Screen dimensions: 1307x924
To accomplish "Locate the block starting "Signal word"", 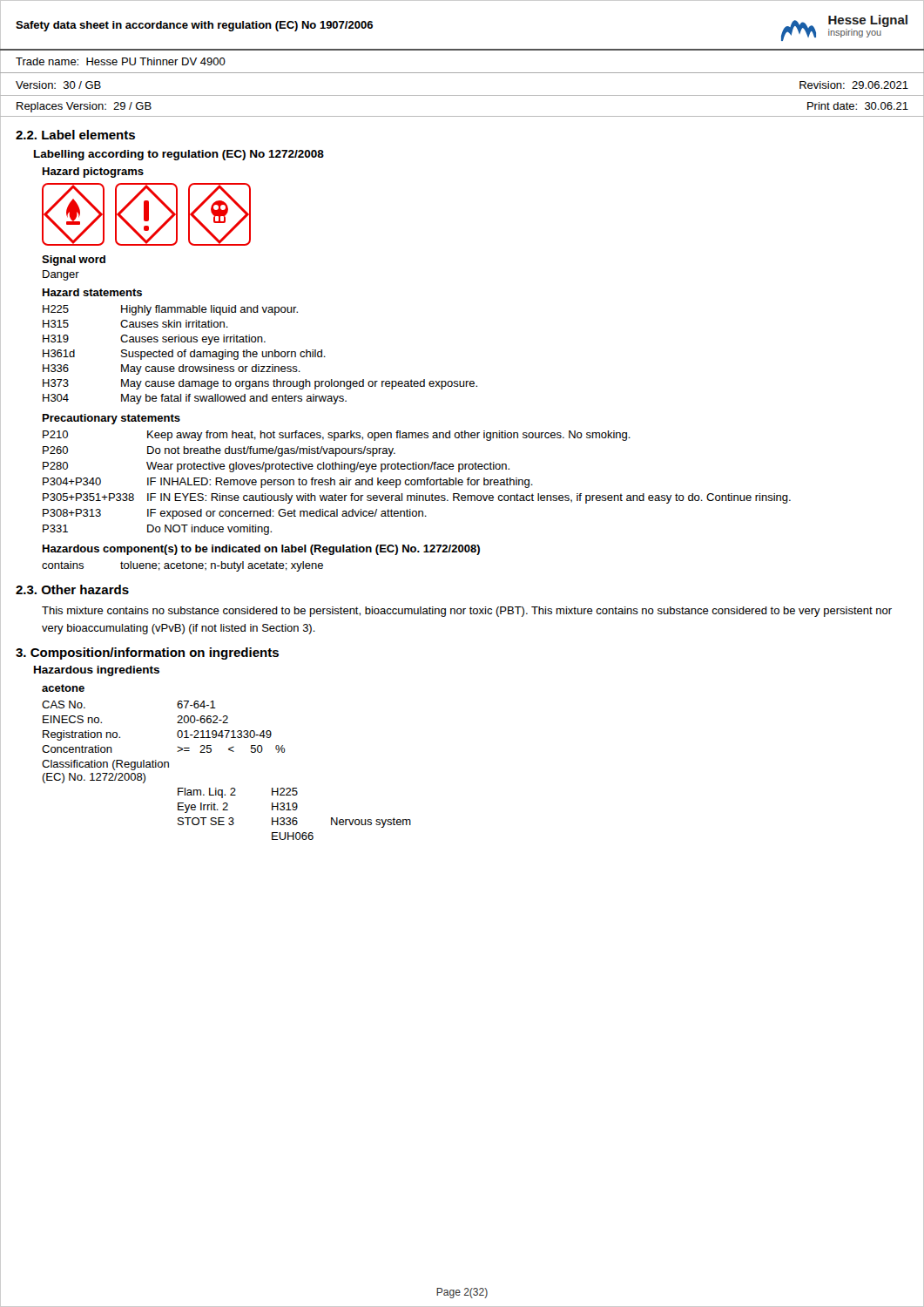I will (74, 259).
